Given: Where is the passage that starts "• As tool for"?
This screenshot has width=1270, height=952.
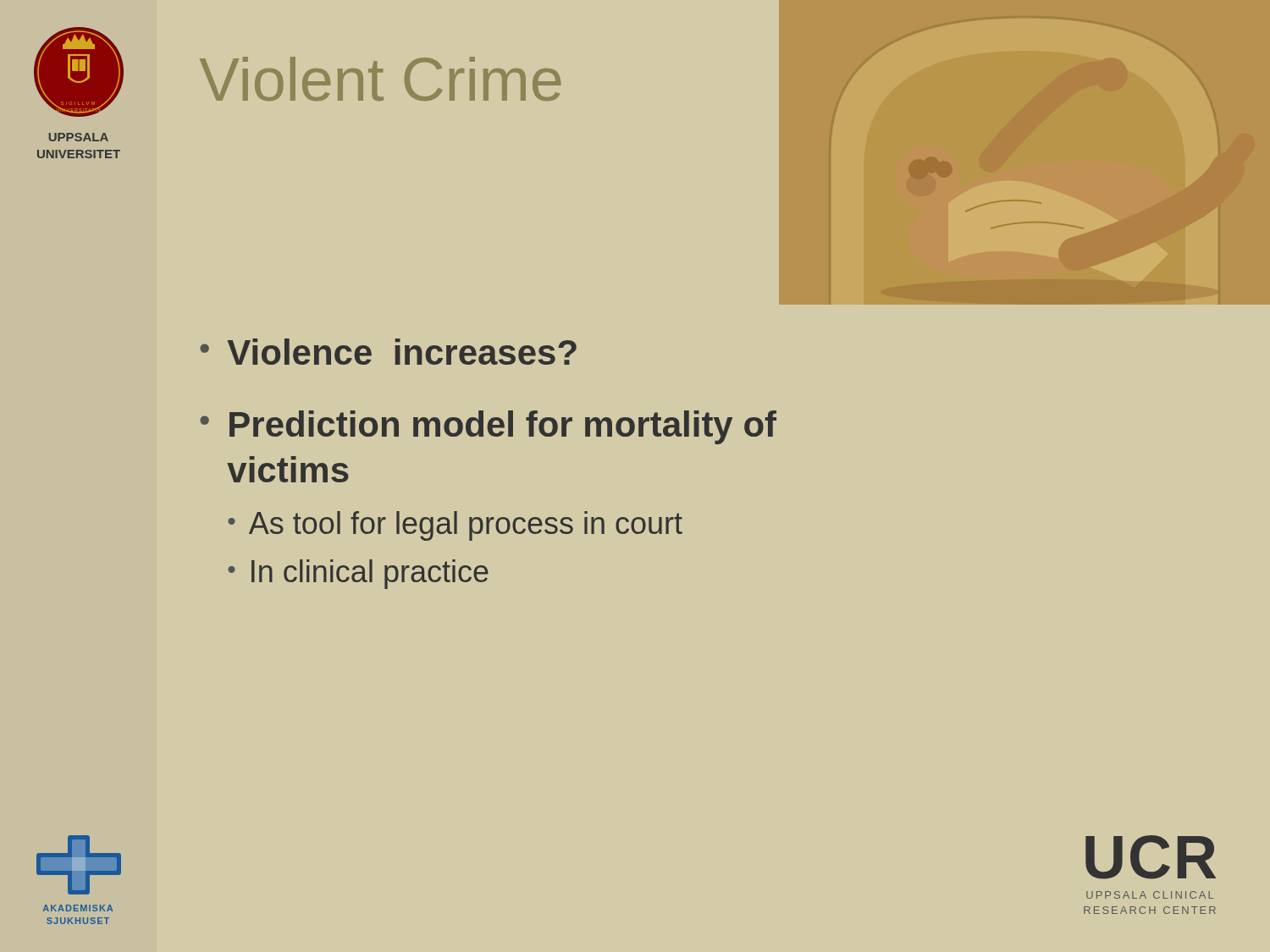Looking at the screenshot, I should click(455, 524).
